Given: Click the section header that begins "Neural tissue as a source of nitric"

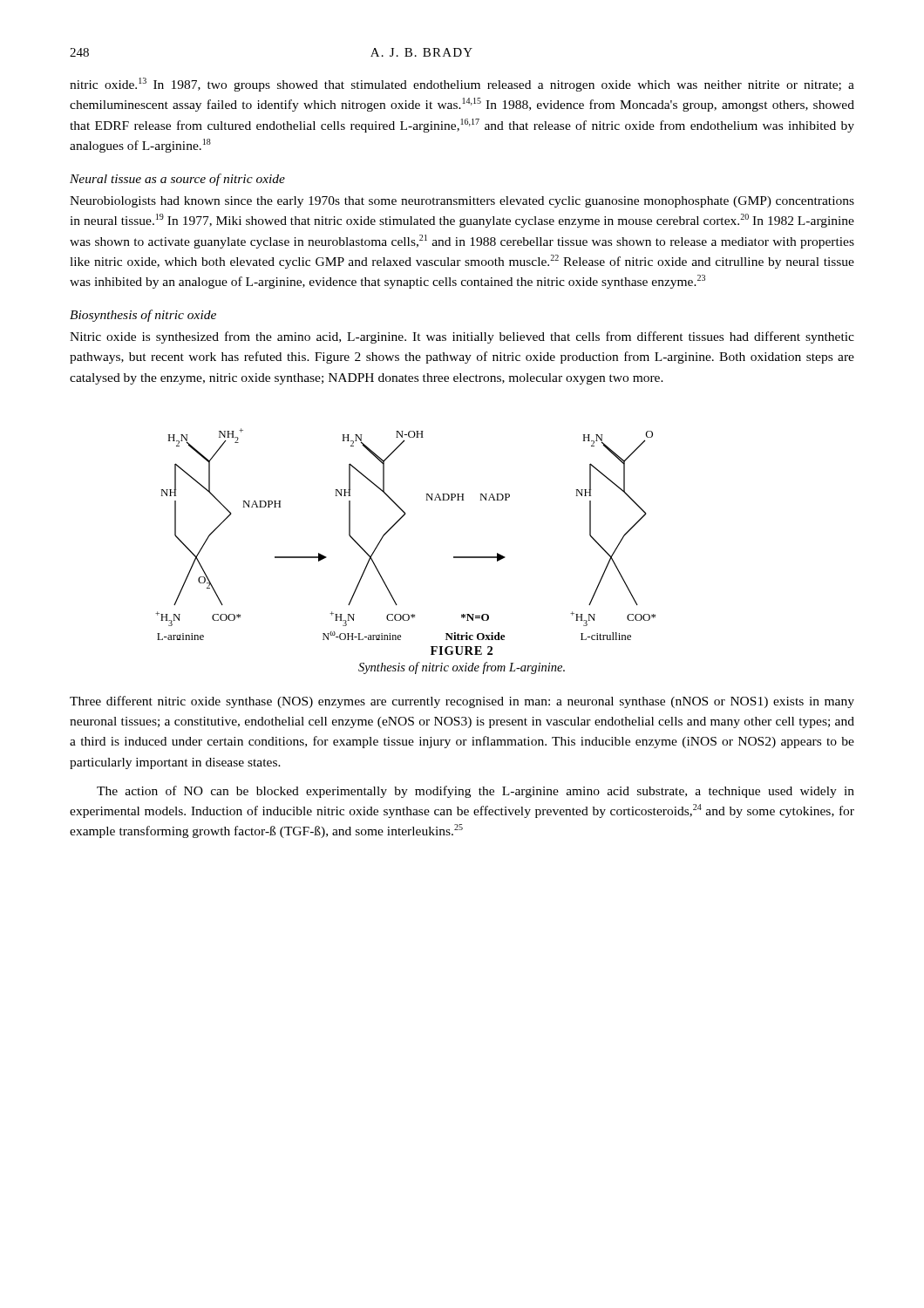Looking at the screenshot, I should (x=177, y=180).
